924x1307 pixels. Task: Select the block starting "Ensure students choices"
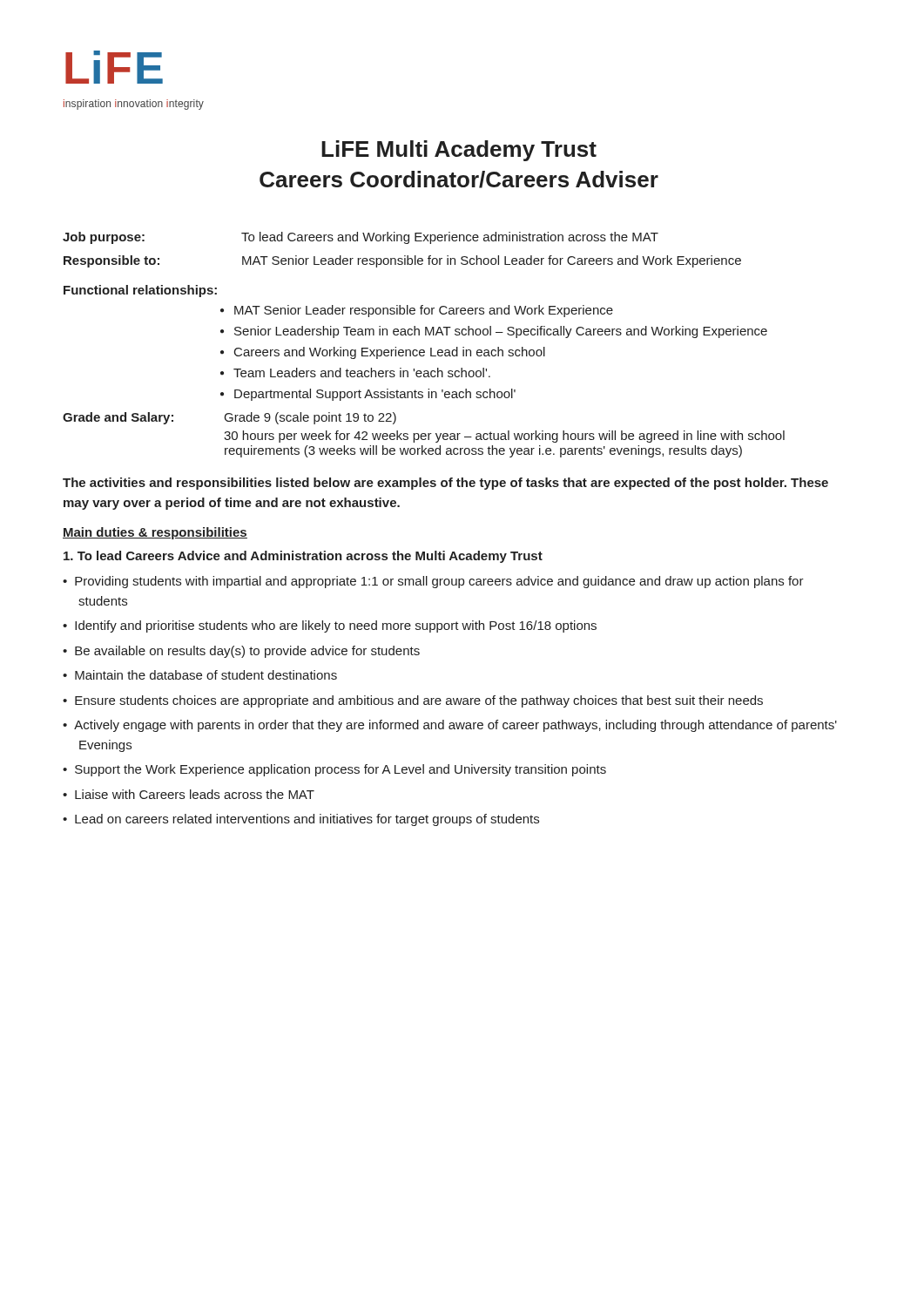(419, 700)
